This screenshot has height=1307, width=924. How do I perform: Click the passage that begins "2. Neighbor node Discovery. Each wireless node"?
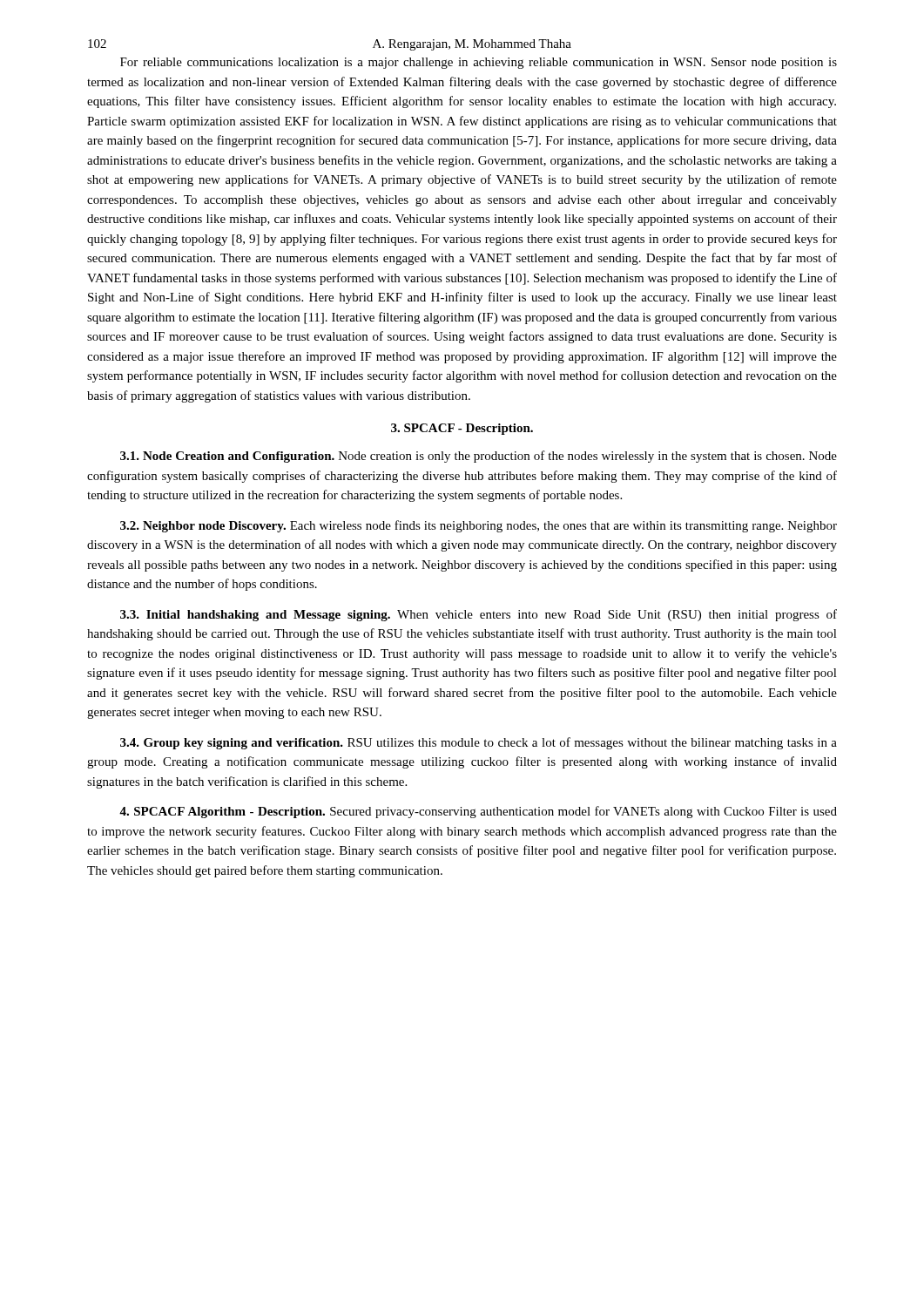coord(462,555)
